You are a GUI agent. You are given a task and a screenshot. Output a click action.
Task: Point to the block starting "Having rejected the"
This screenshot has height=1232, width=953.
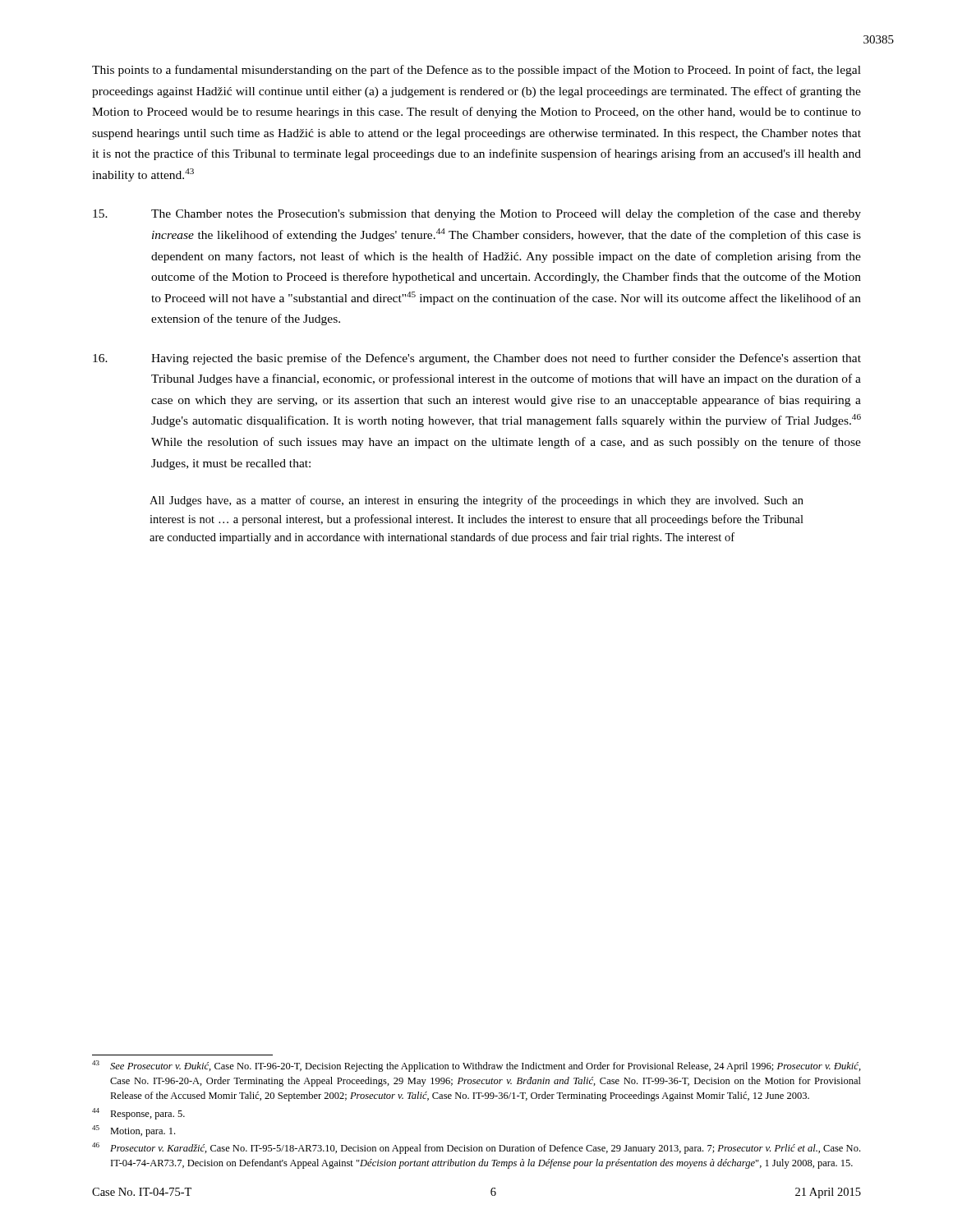476,410
